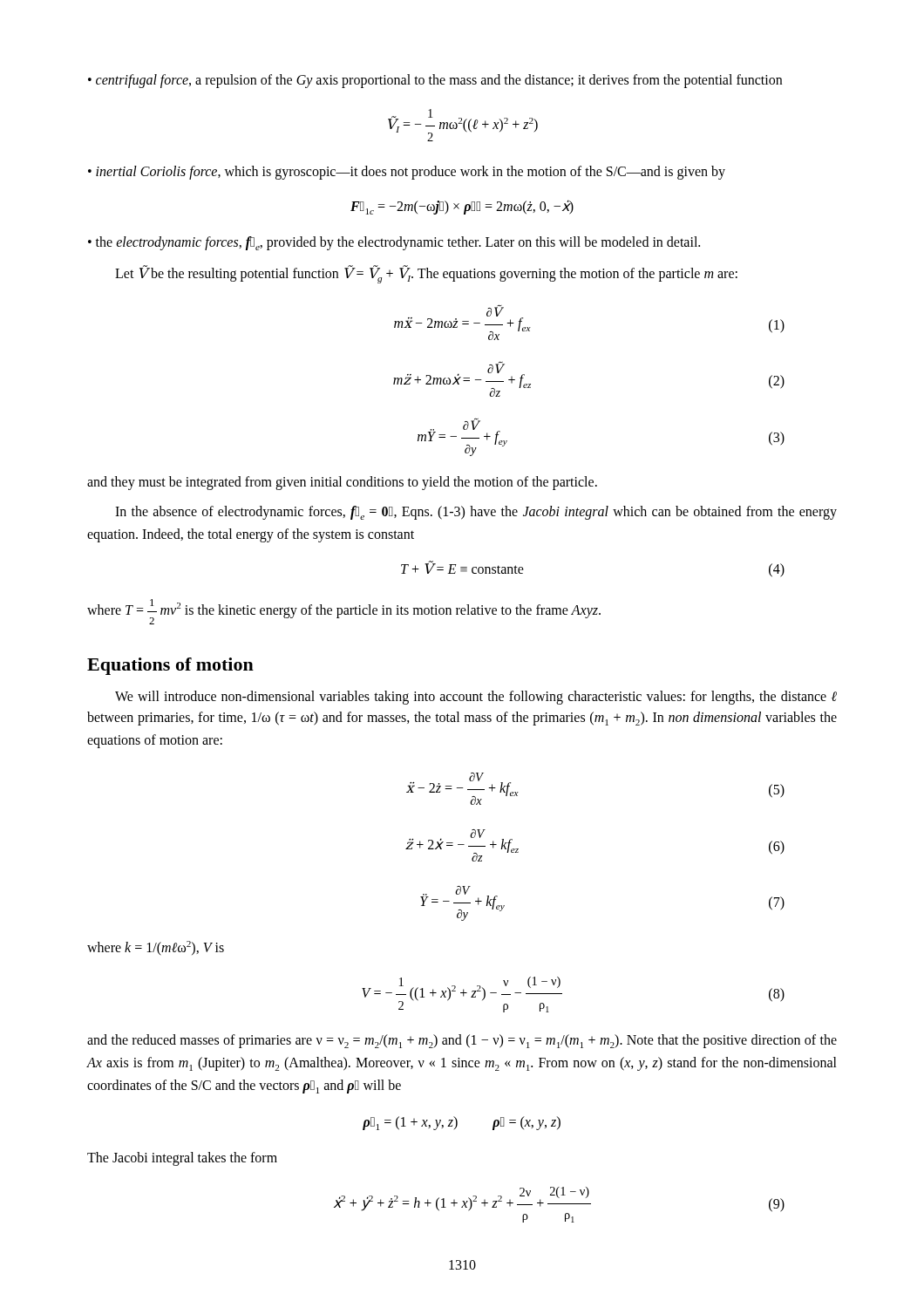This screenshot has height=1308, width=924.
Task: Navigate to the text block starting "F⃗1c = −2m(−ωj⃗) × ρ̇⃗ = 2mω(ż,"
Action: (462, 208)
